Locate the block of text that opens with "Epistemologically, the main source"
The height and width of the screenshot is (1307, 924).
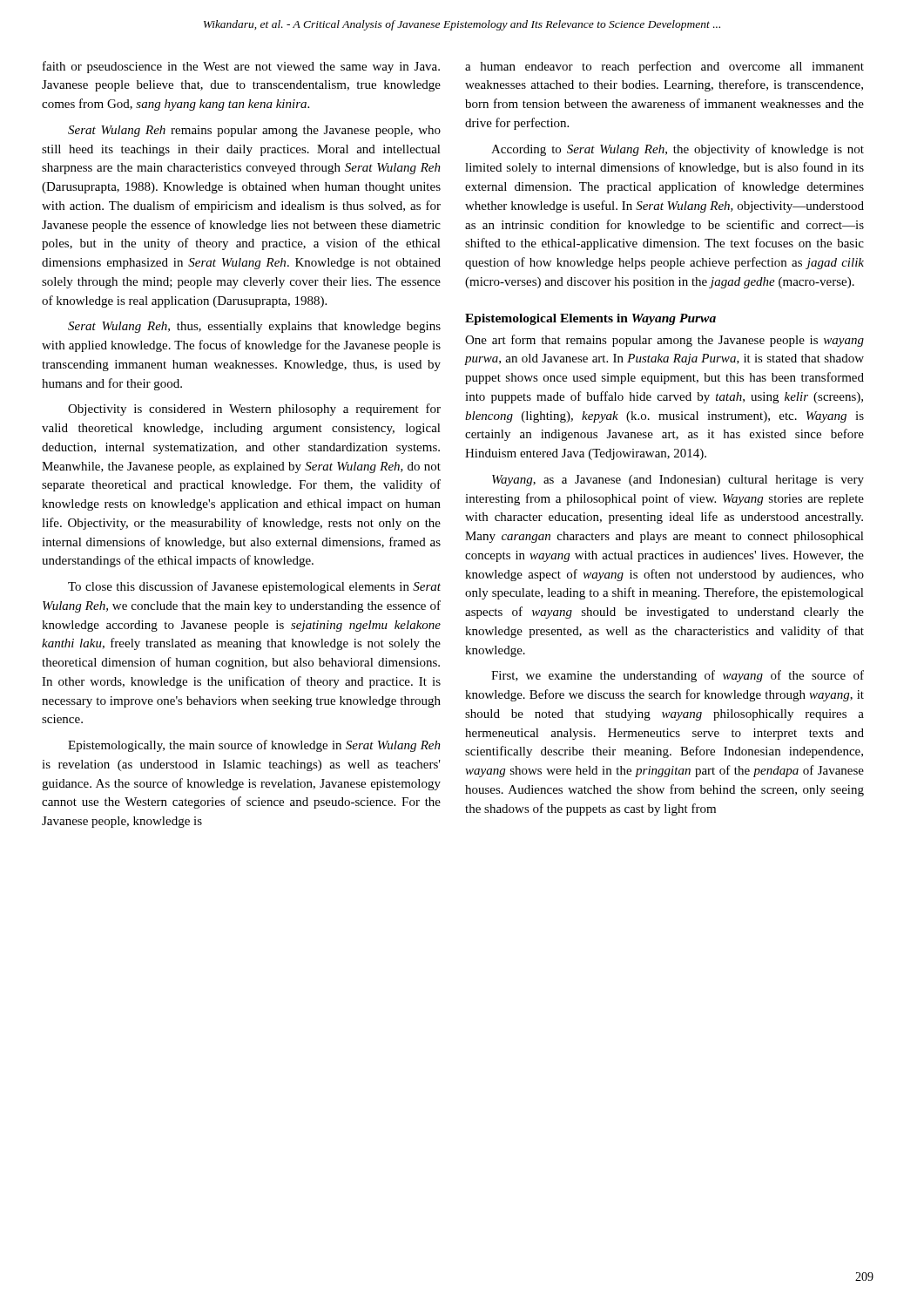click(241, 784)
